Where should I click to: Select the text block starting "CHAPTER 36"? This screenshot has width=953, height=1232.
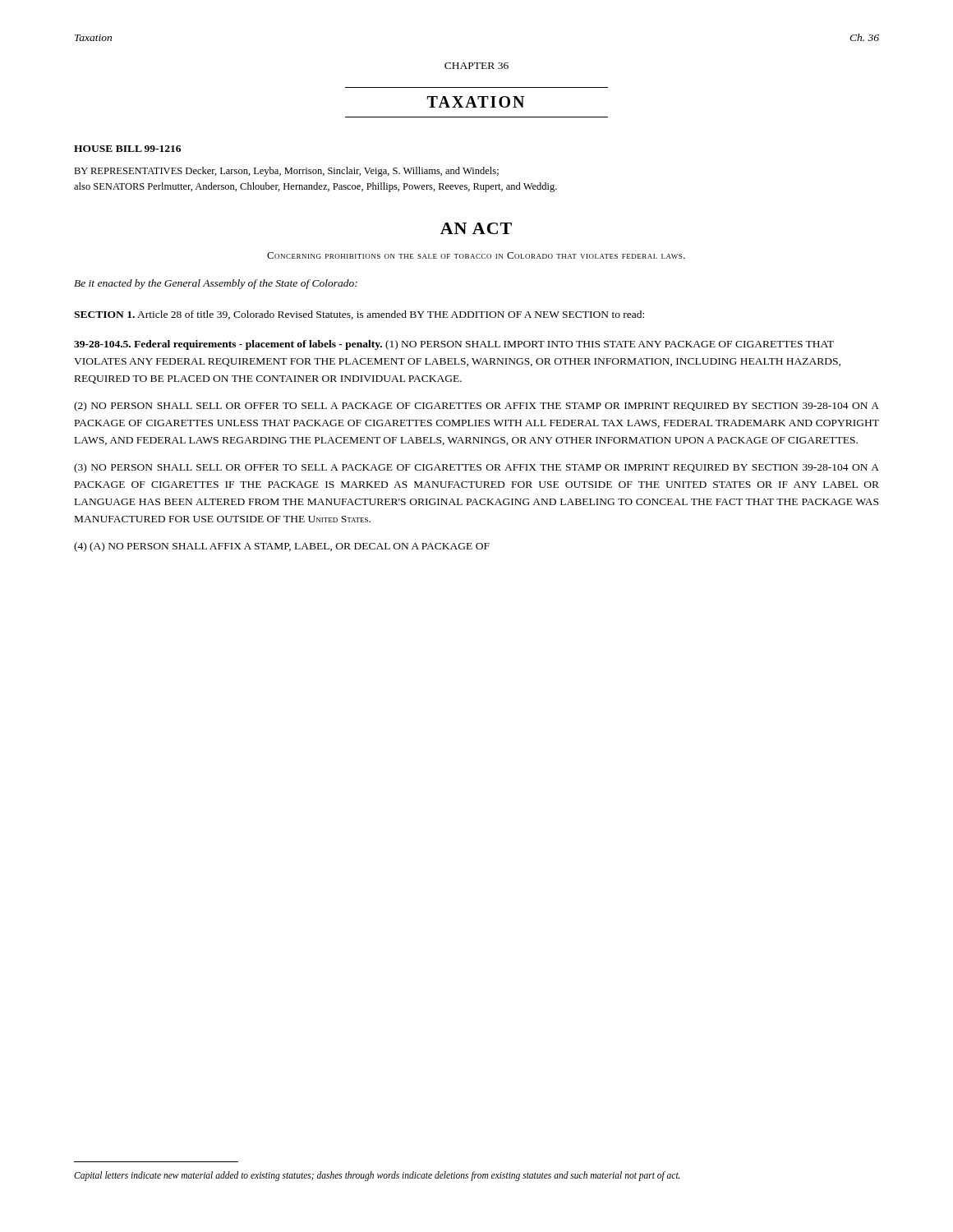point(476,65)
